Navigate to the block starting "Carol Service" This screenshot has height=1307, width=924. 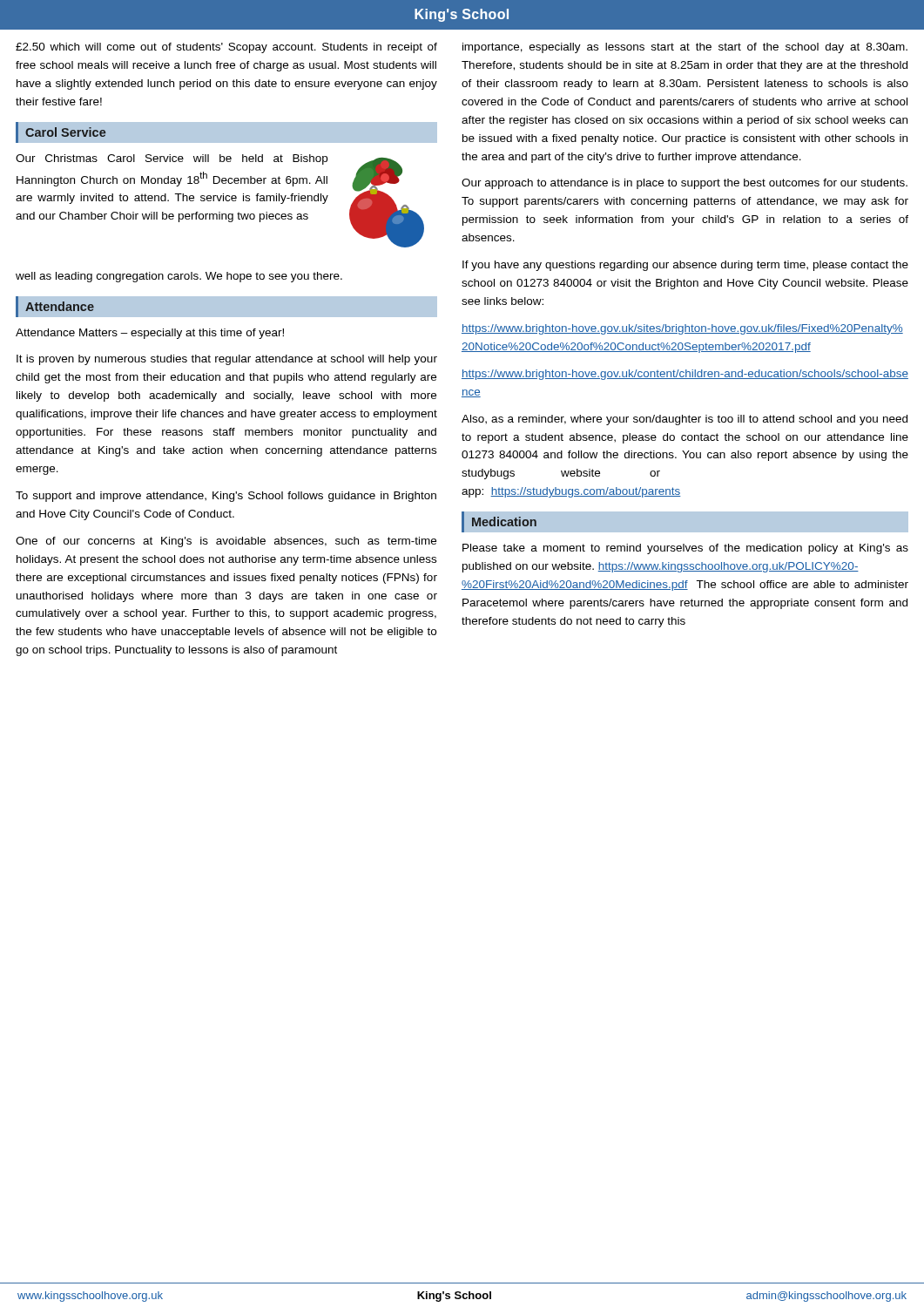[66, 132]
